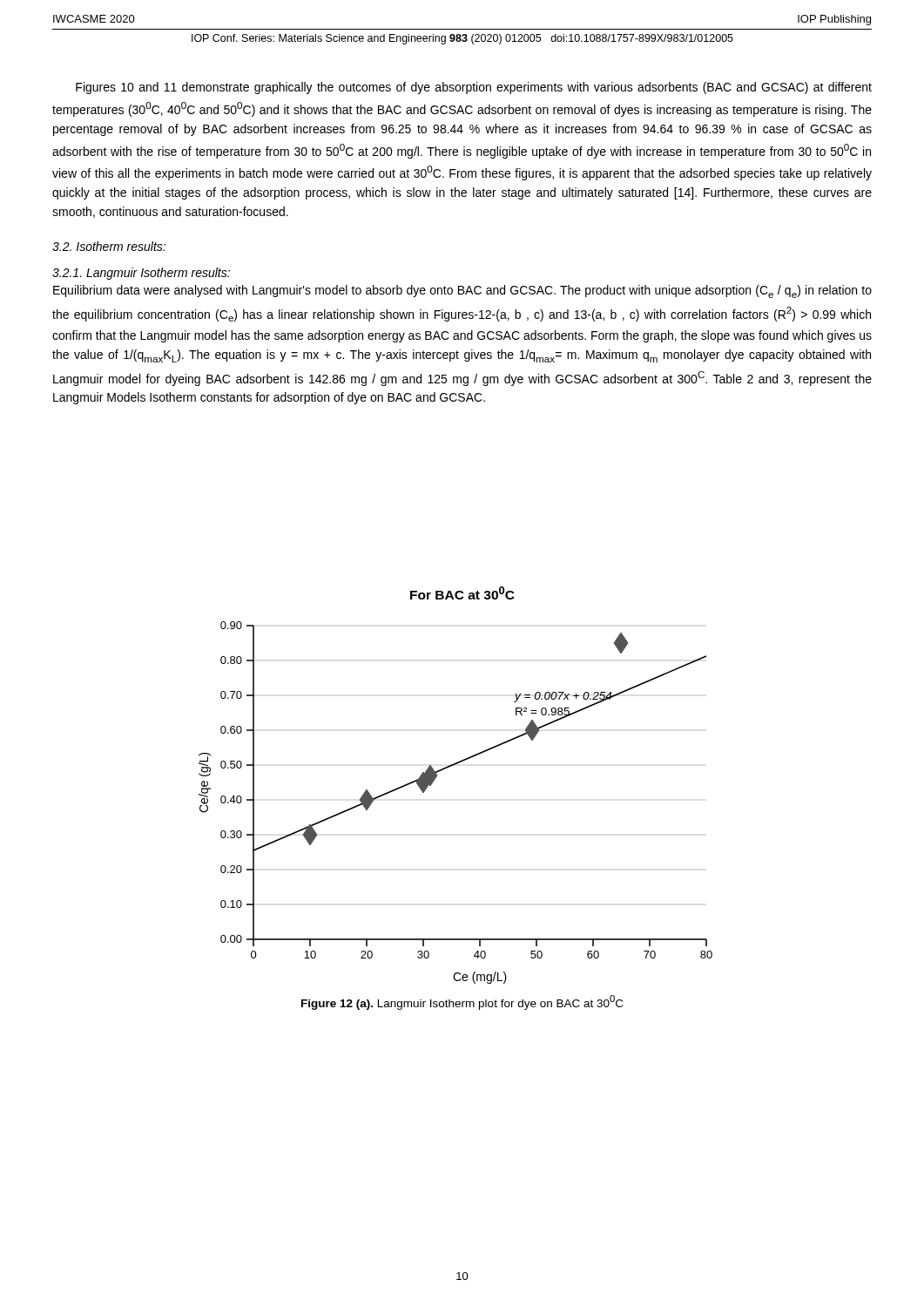
Task: Find the scatter plot
Action: (x=462, y=788)
